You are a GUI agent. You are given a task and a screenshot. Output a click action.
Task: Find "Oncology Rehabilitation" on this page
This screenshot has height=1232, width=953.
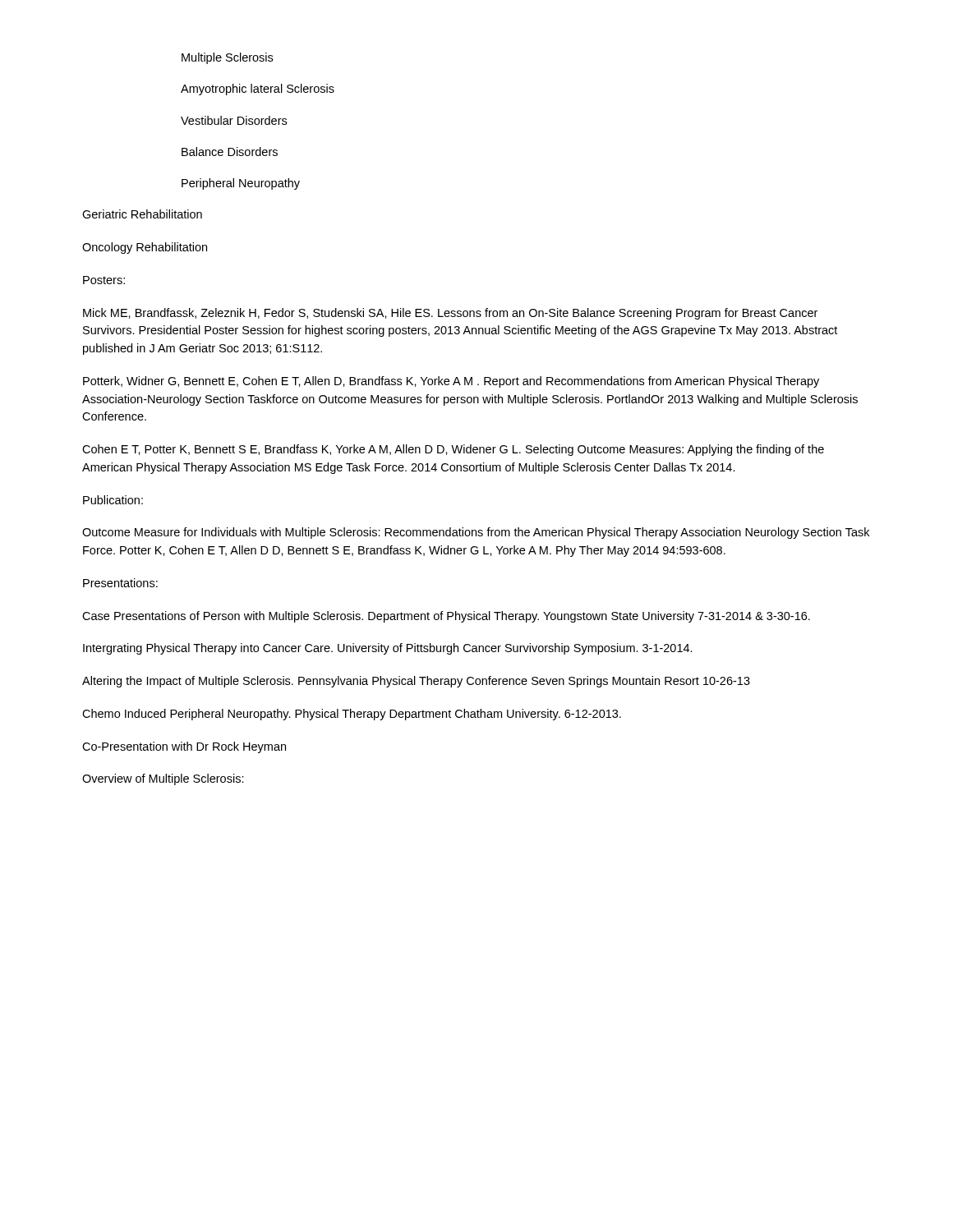pyautogui.click(x=145, y=247)
